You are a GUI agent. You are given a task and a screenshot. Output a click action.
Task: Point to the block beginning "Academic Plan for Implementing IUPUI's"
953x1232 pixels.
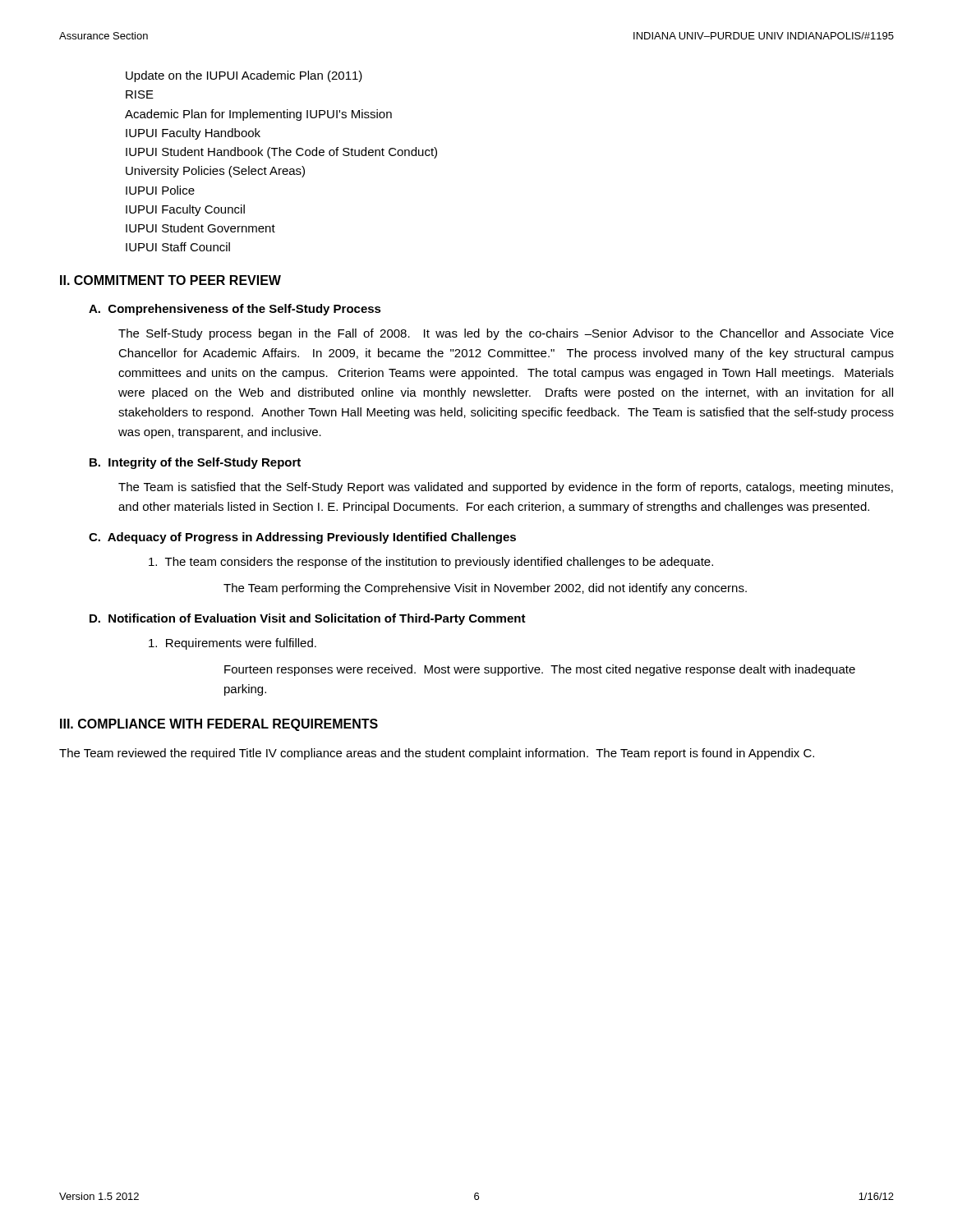pyautogui.click(x=259, y=113)
